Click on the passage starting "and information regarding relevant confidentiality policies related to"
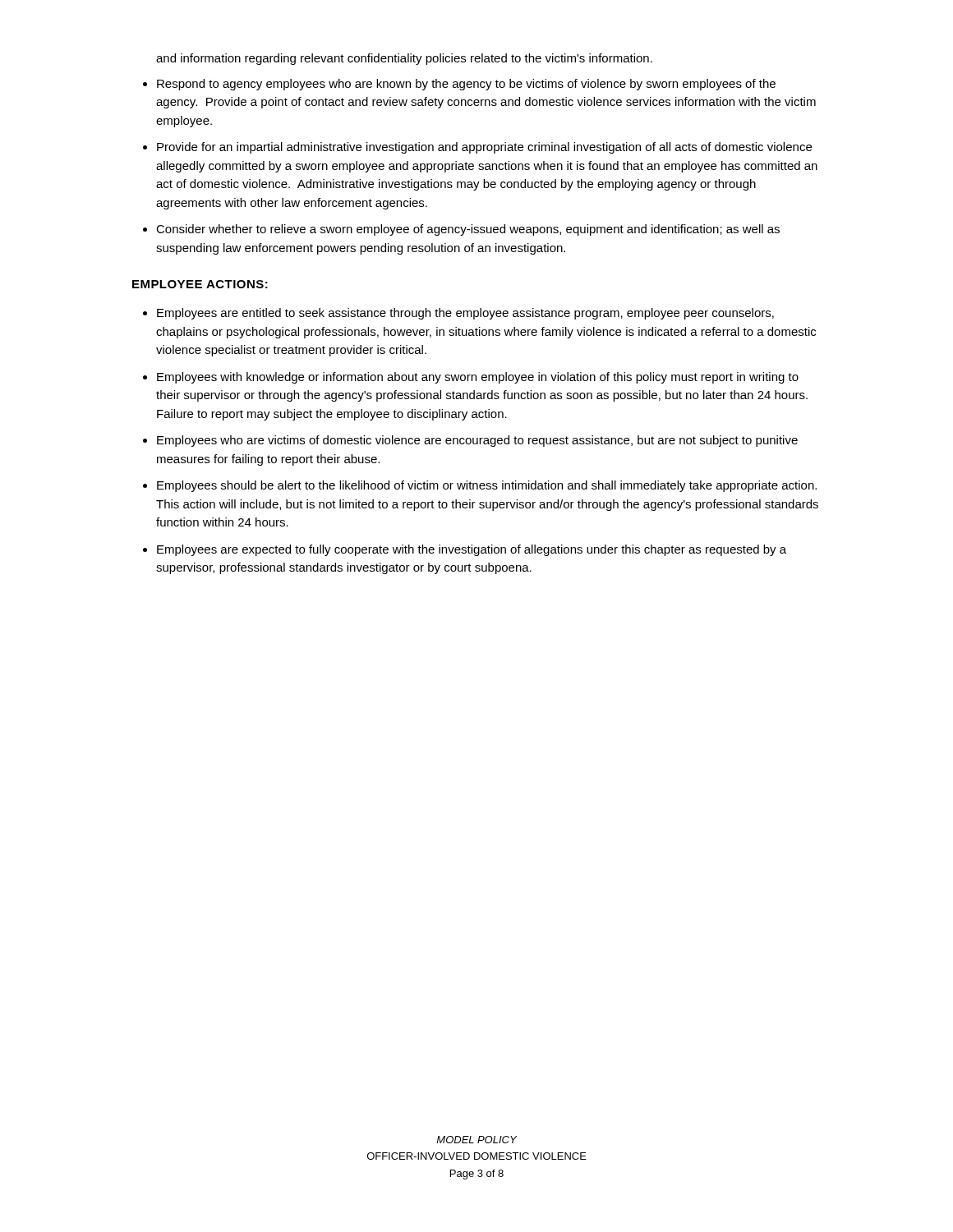Viewport: 953px width, 1232px height. [405, 58]
